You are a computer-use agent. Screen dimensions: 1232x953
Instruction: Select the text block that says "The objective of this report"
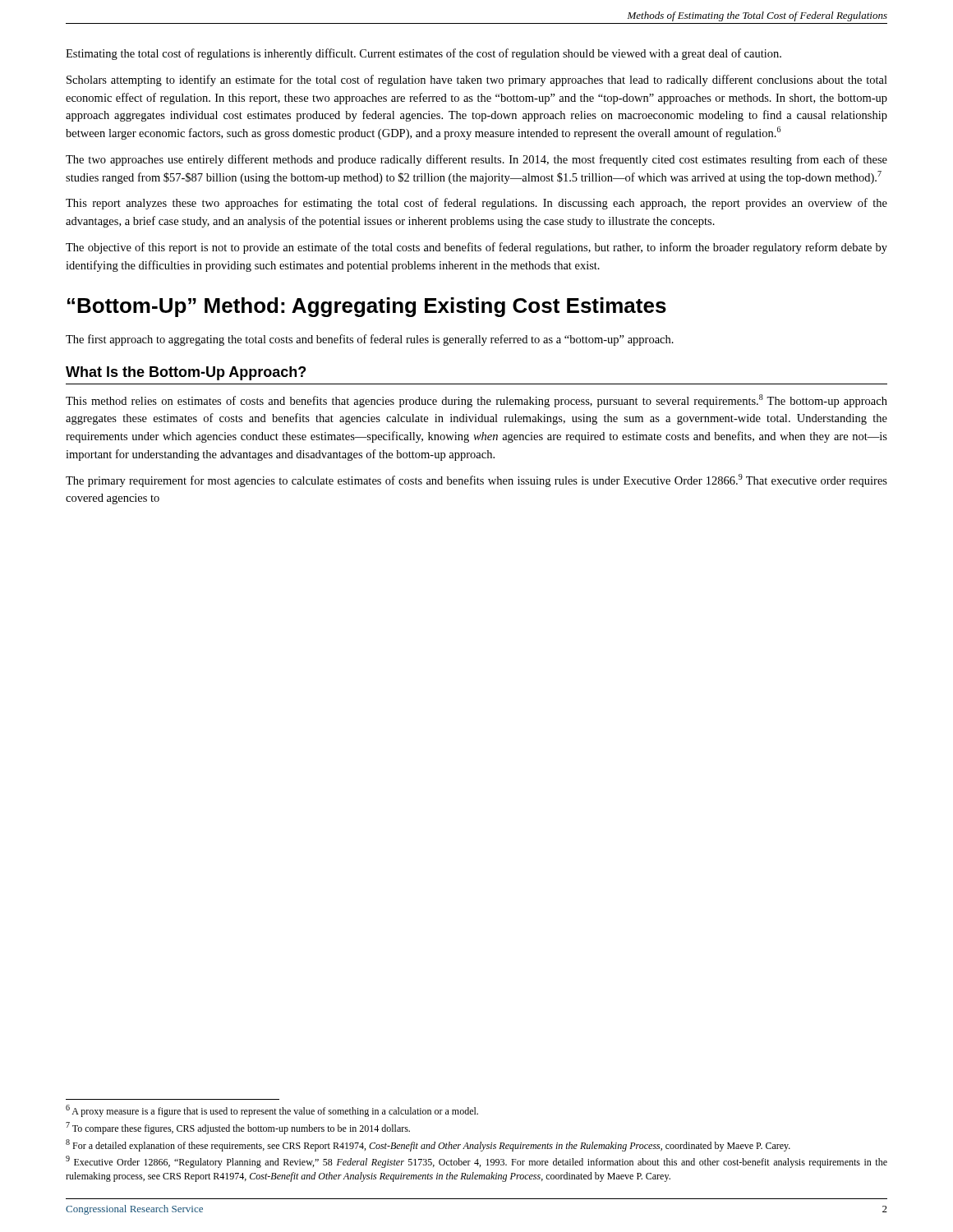(476, 257)
